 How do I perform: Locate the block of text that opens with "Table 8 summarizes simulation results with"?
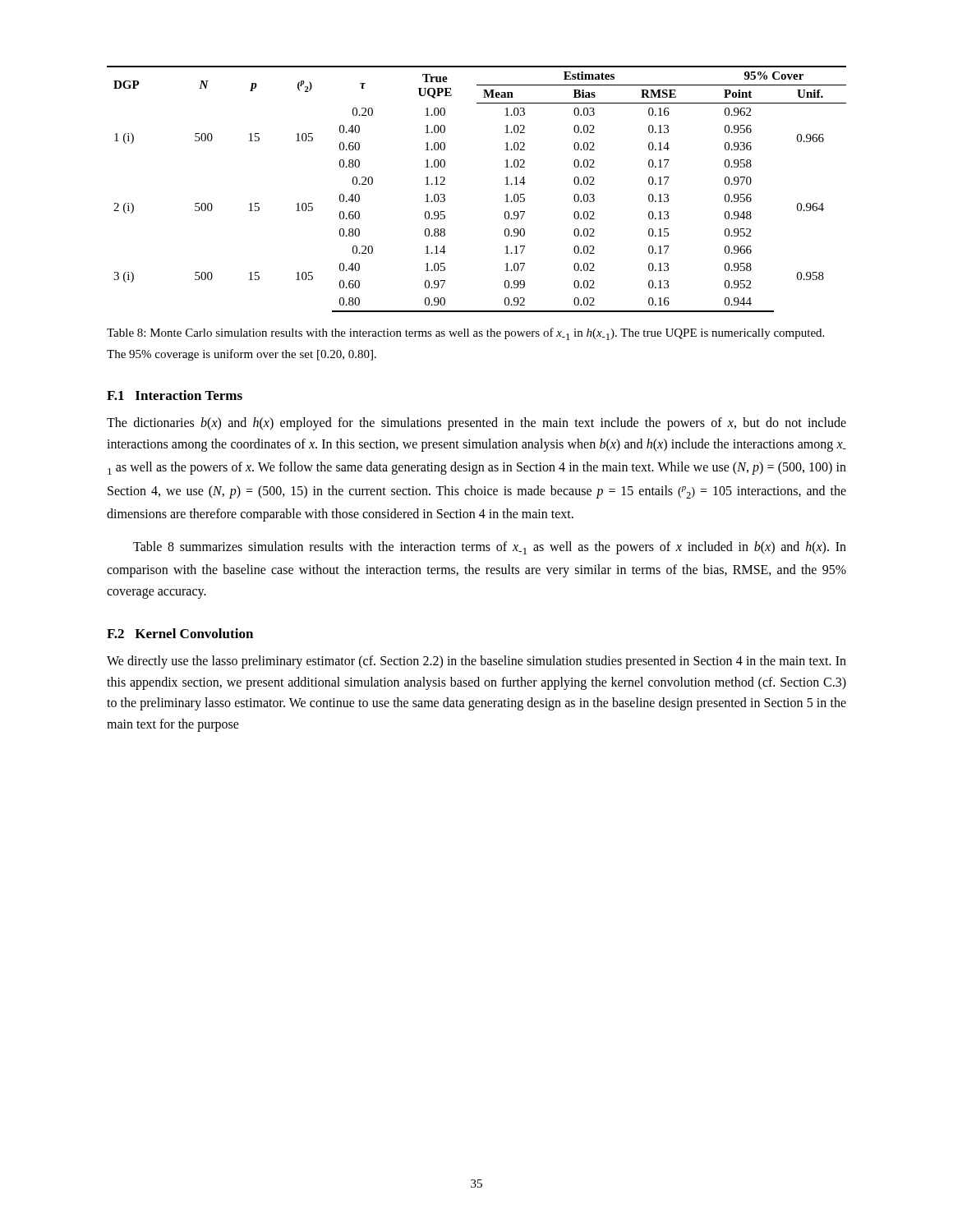point(476,568)
